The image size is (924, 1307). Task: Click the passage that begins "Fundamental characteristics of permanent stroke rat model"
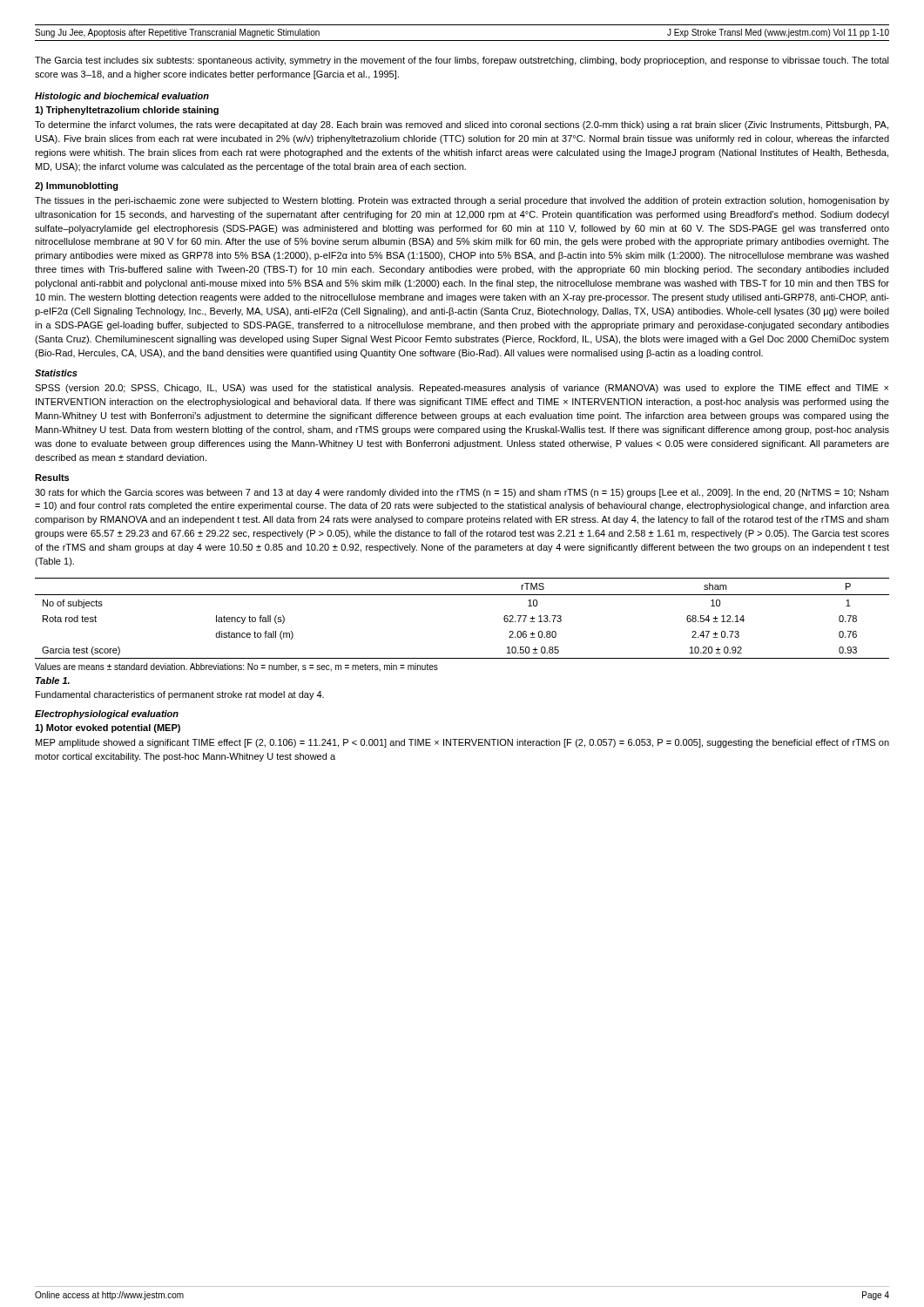(180, 695)
